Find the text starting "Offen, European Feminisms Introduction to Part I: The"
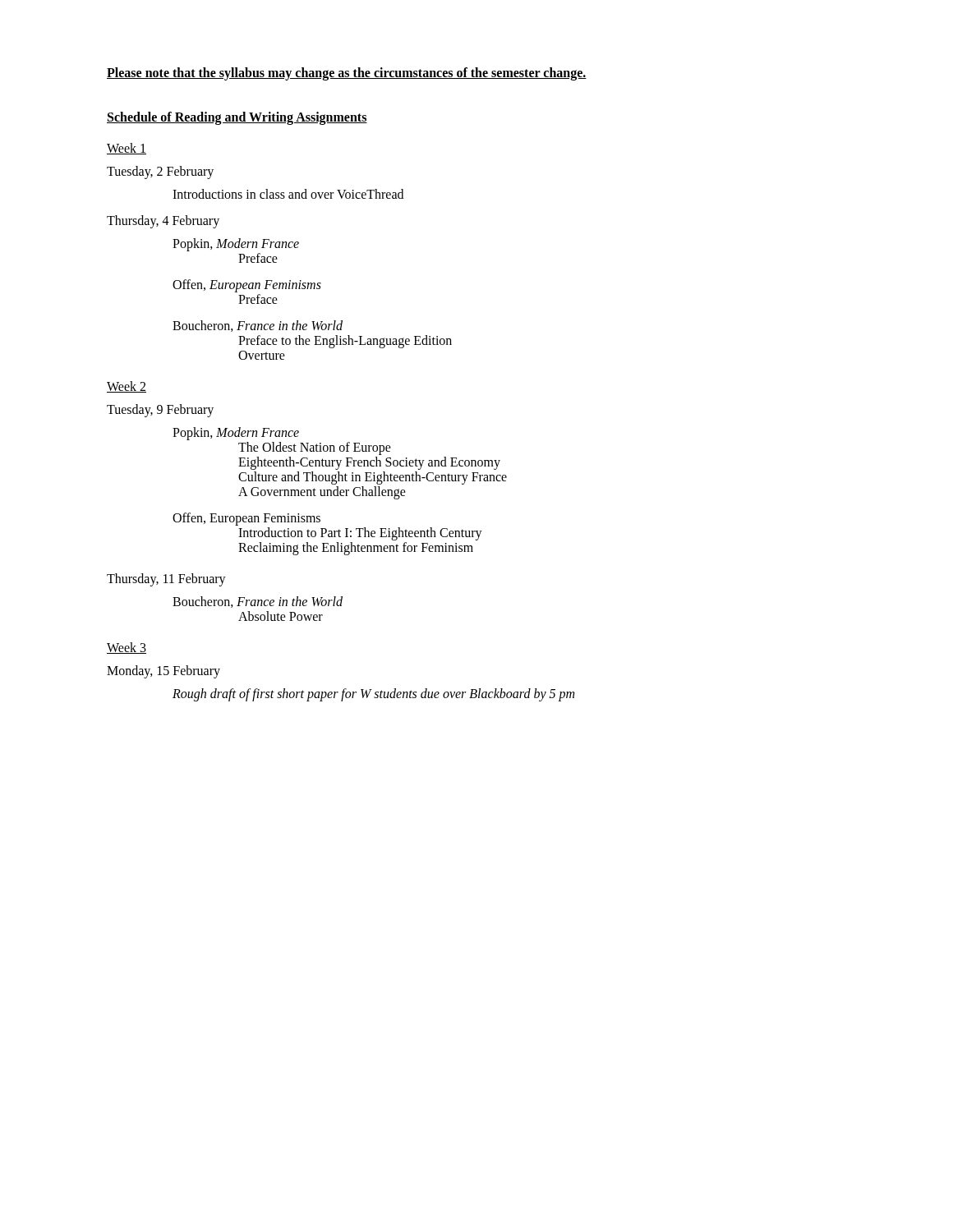This screenshot has height=1232, width=953. click(x=327, y=533)
